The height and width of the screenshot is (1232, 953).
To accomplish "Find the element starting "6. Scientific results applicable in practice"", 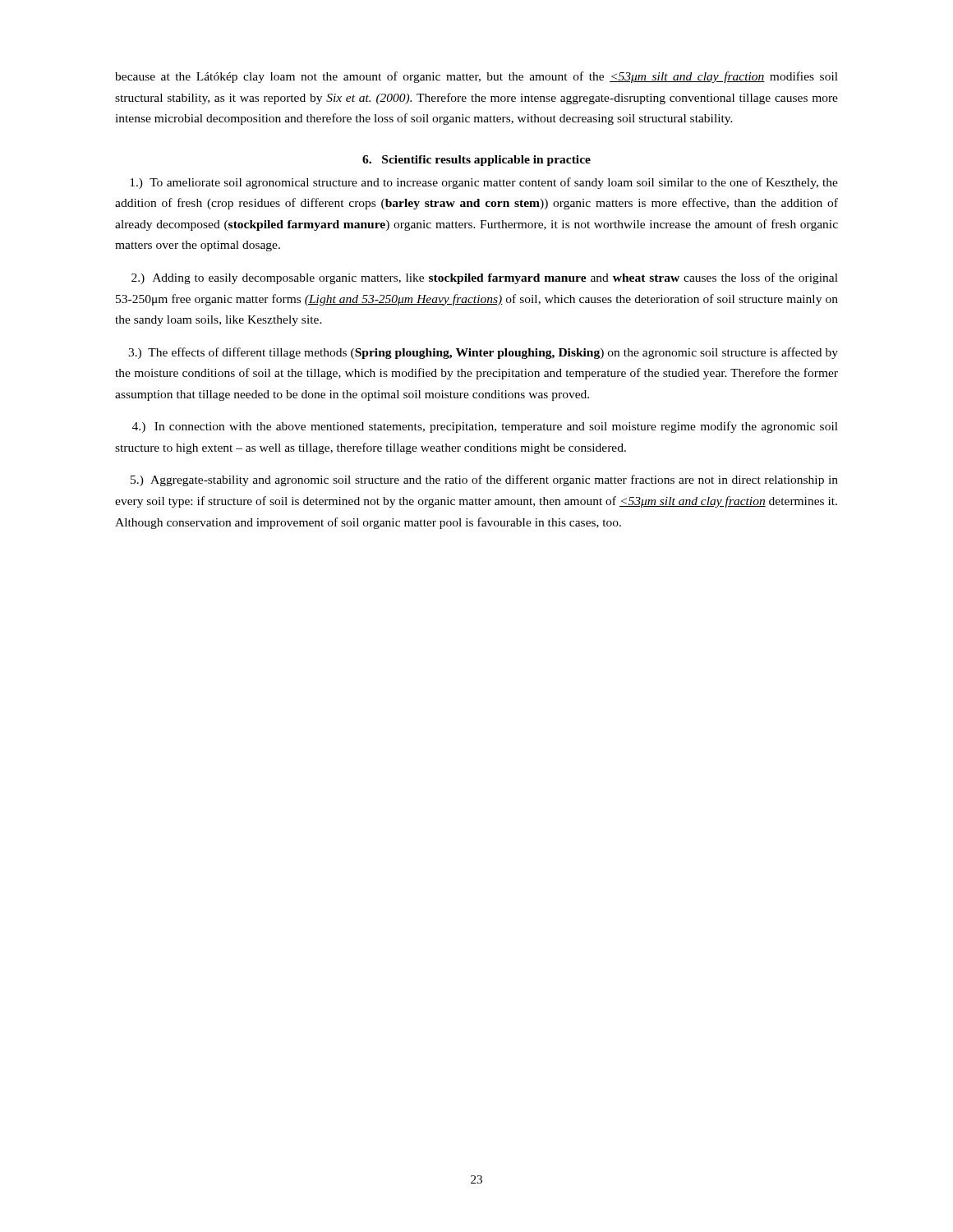I will click(476, 159).
